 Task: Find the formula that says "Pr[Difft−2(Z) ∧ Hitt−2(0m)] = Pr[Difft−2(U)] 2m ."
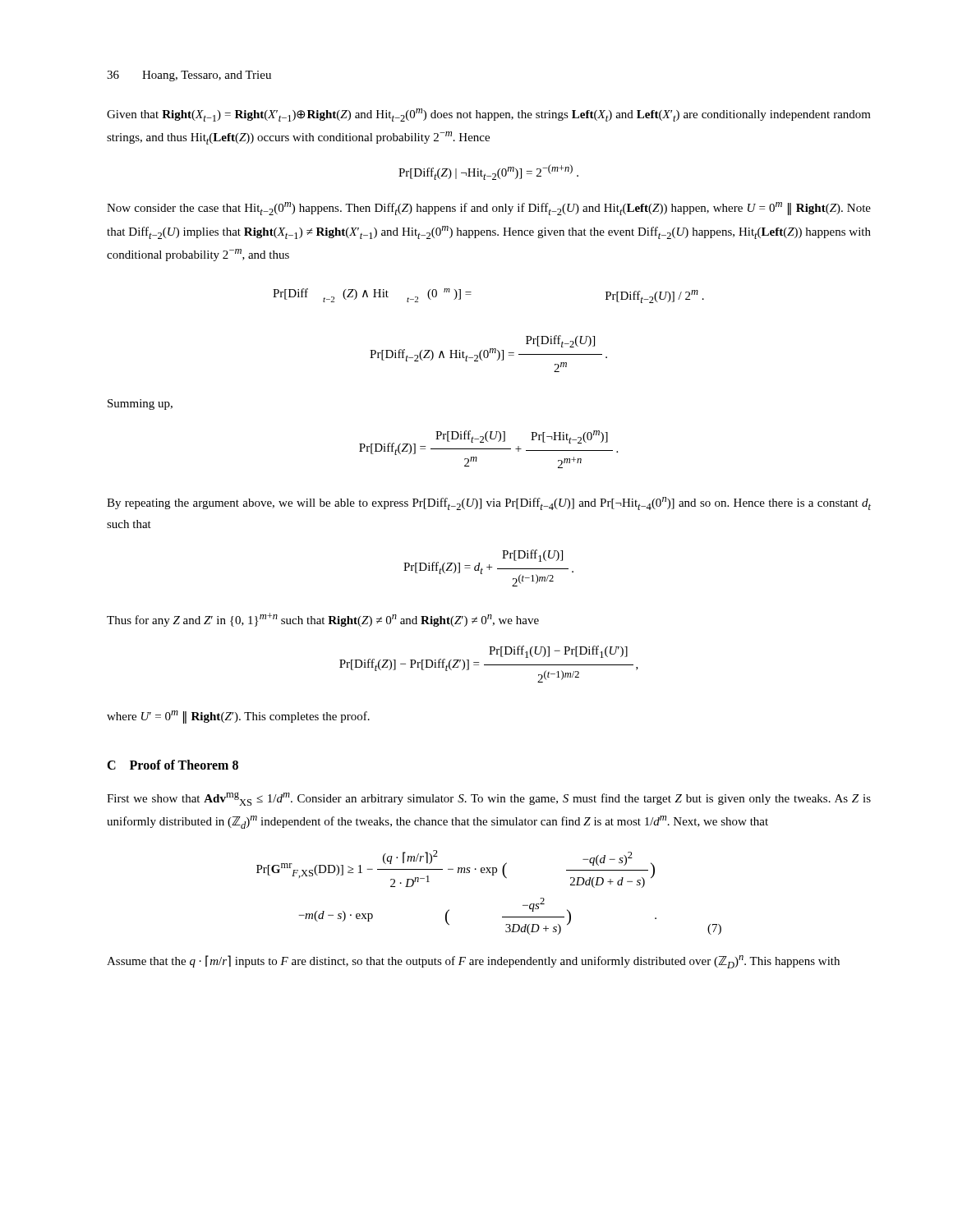click(489, 354)
